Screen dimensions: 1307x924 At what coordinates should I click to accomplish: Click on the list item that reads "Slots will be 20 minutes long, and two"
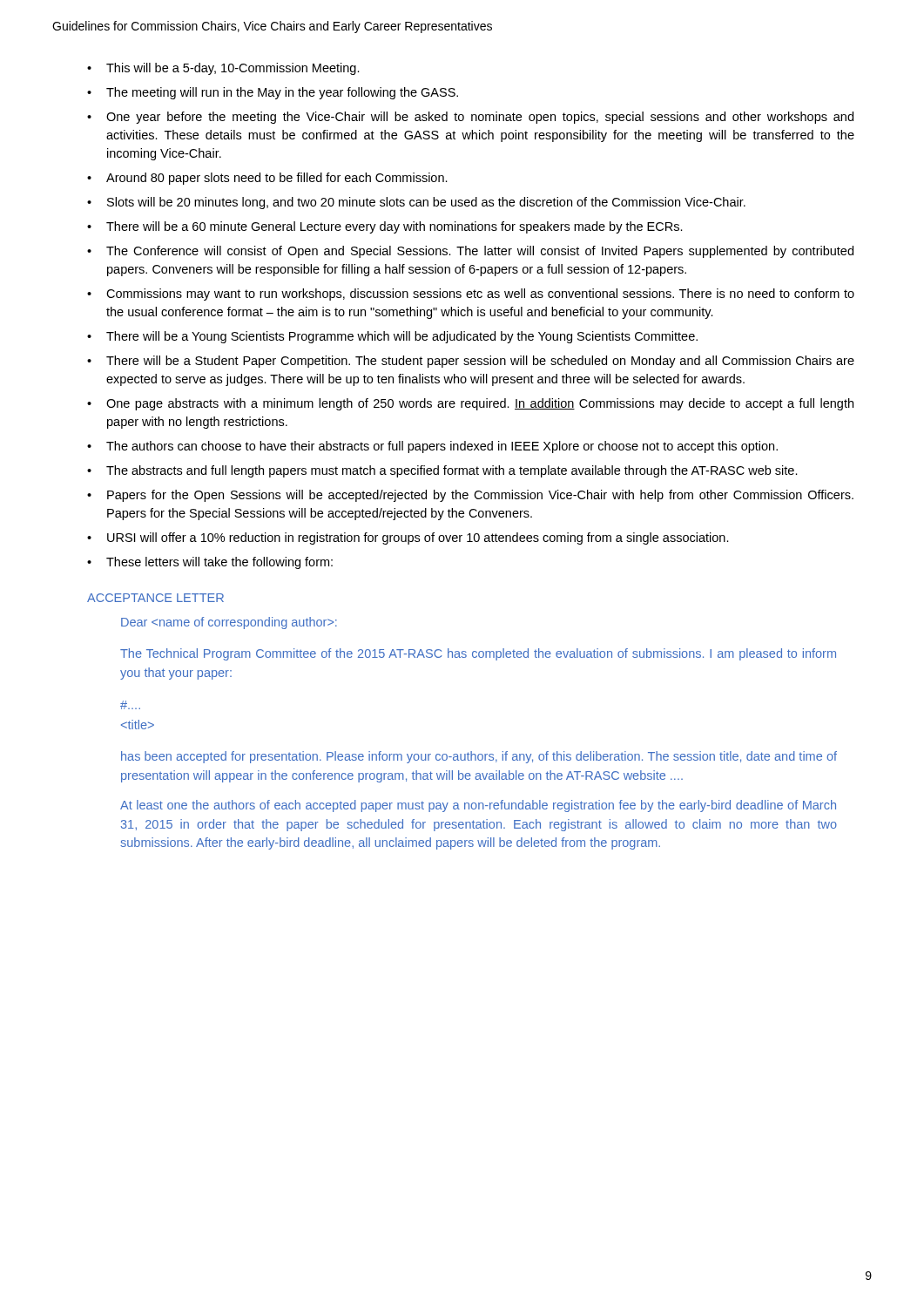click(x=426, y=202)
